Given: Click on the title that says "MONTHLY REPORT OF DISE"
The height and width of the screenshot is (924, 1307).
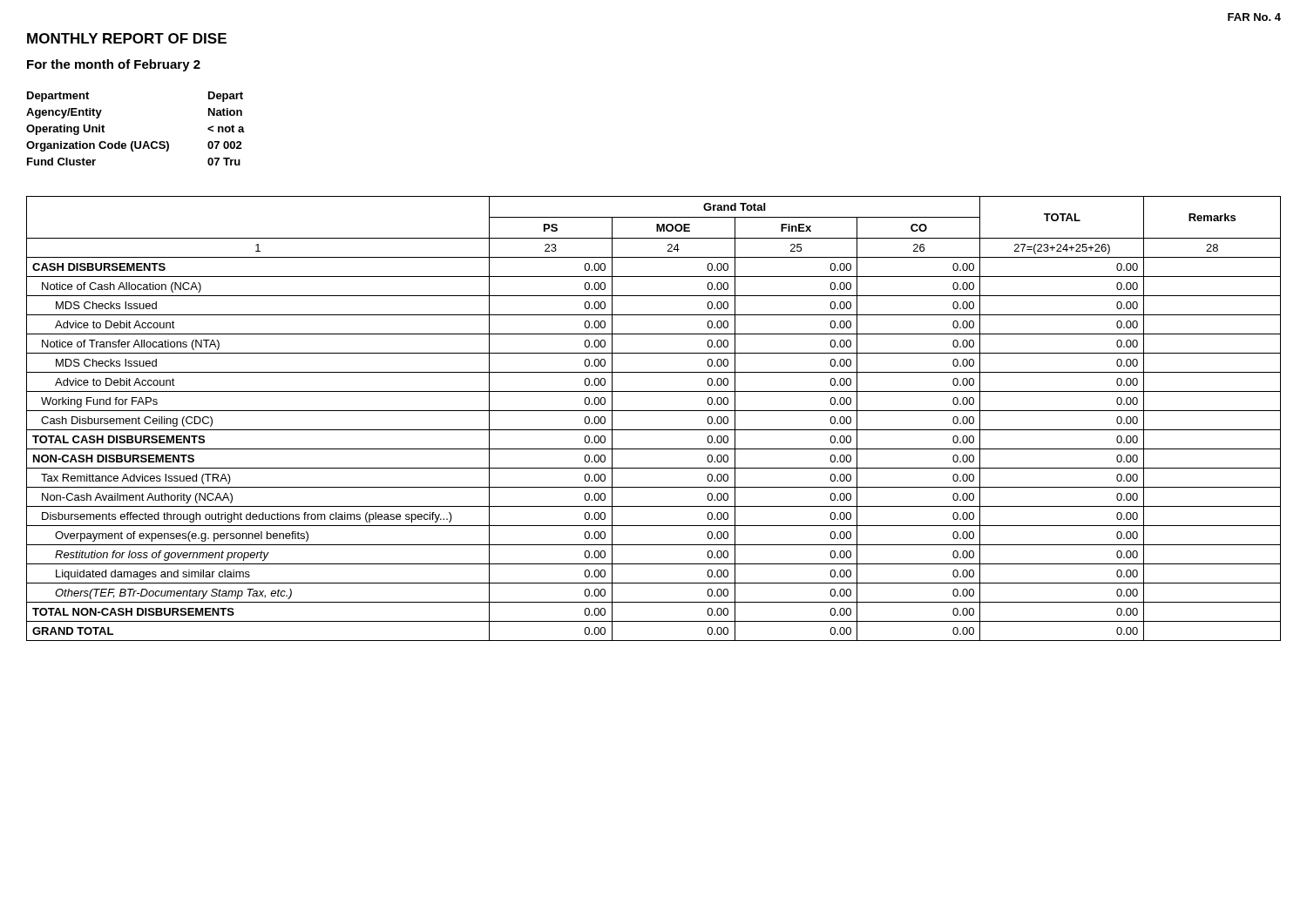Looking at the screenshot, I should pos(127,39).
